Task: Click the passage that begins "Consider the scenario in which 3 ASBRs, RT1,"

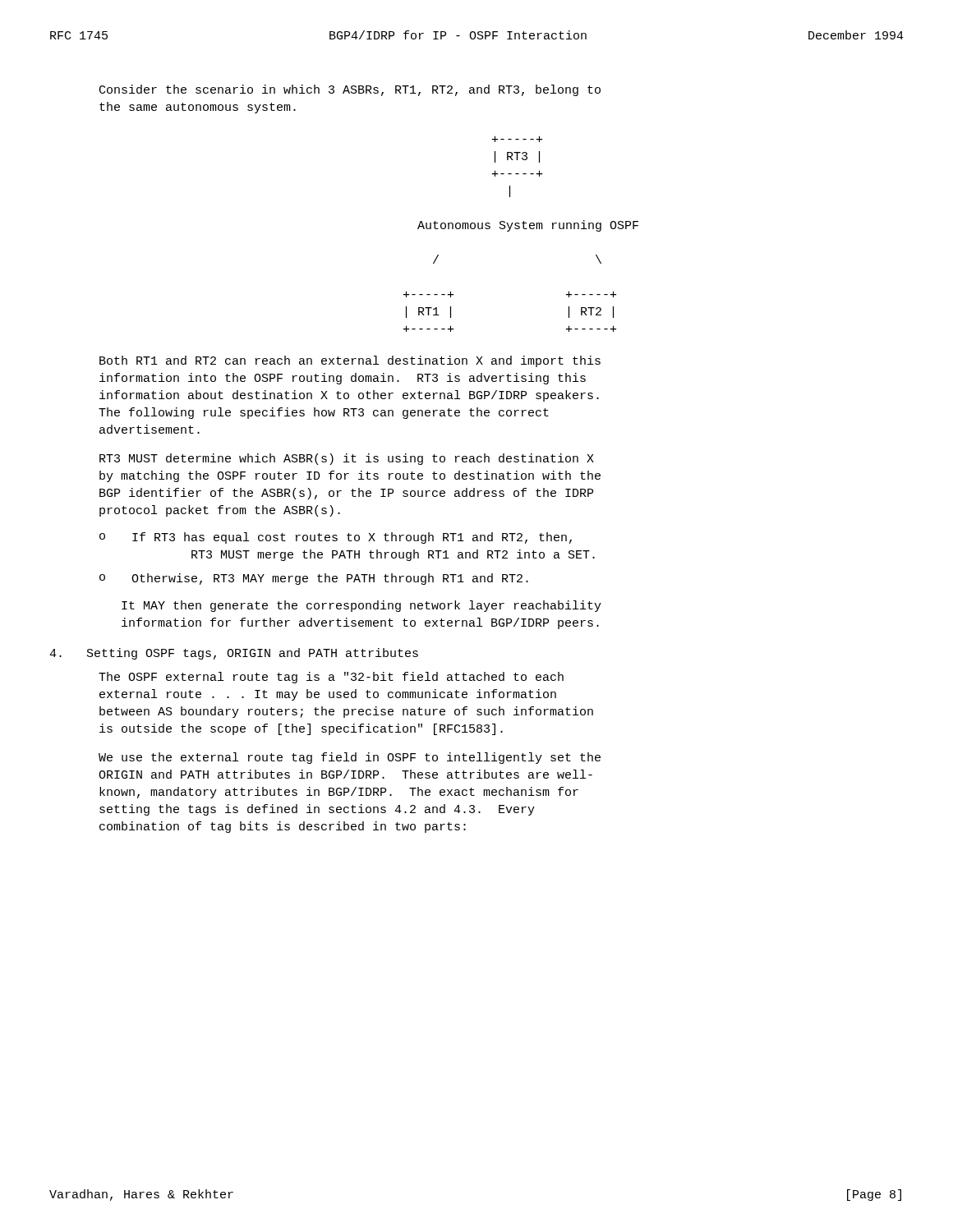Action: click(350, 99)
